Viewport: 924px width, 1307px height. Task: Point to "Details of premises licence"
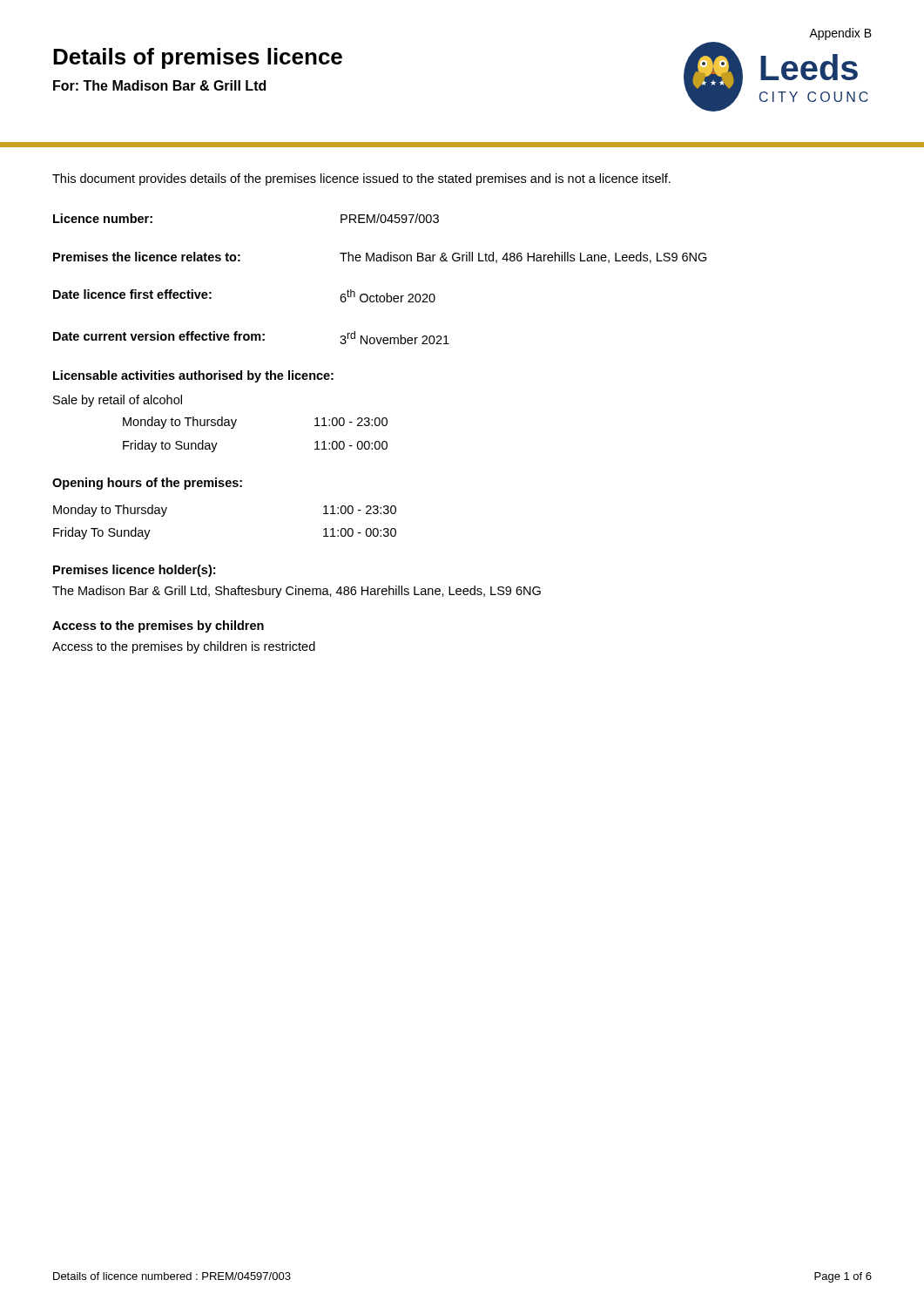198,57
